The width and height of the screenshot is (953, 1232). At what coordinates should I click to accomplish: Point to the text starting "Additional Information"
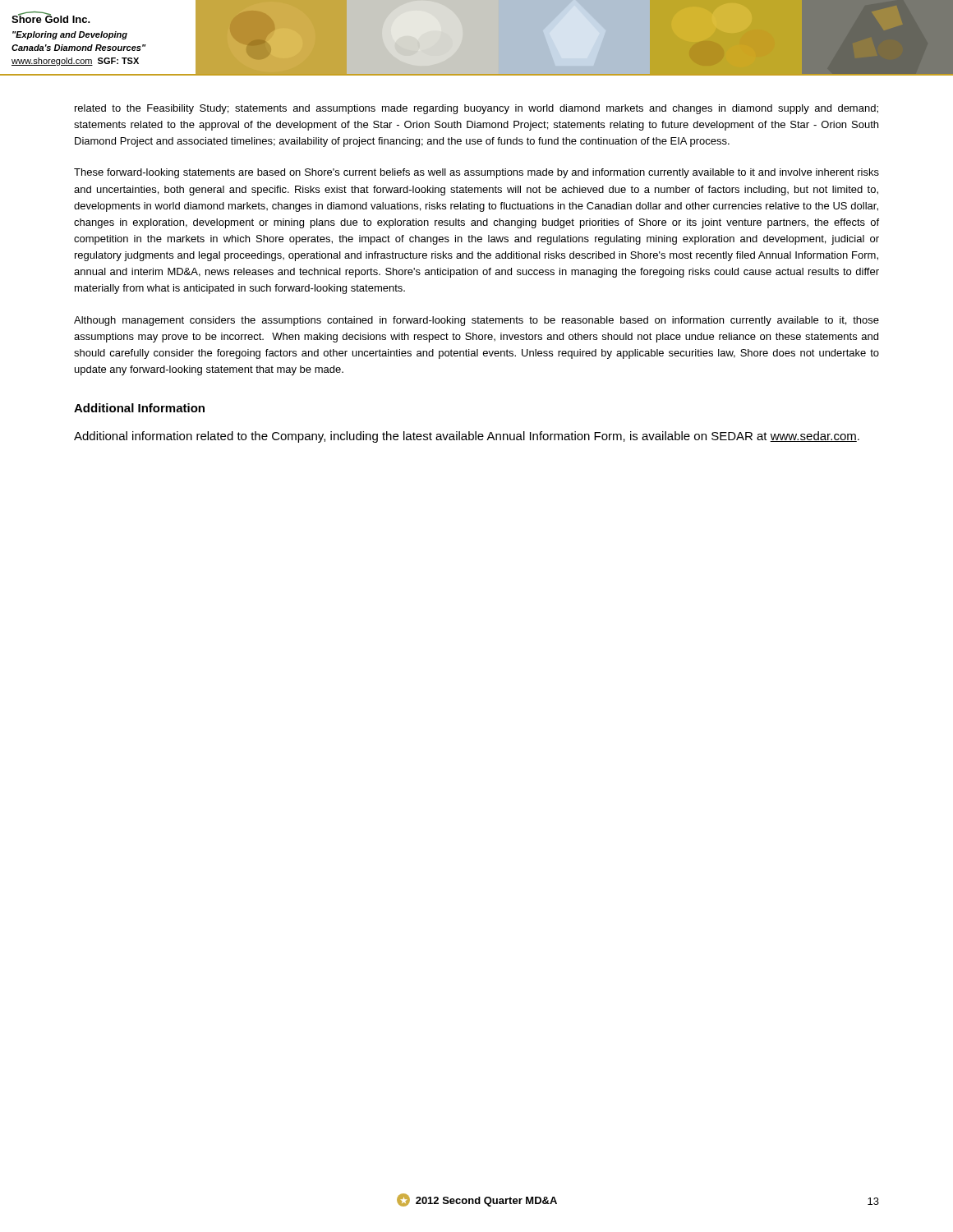140,408
